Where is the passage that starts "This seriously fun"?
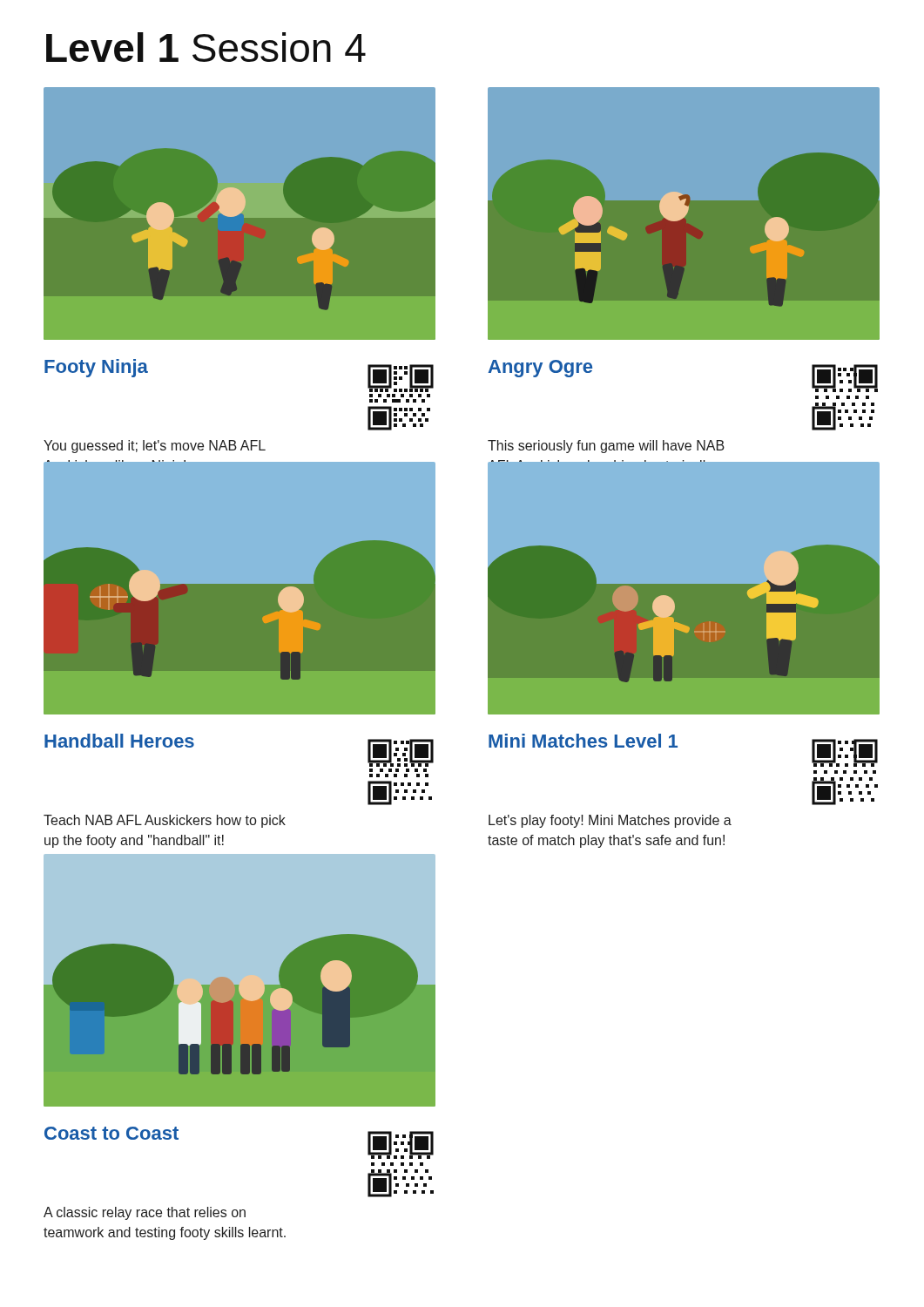This screenshot has width=924, height=1307. [x=614, y=466]
